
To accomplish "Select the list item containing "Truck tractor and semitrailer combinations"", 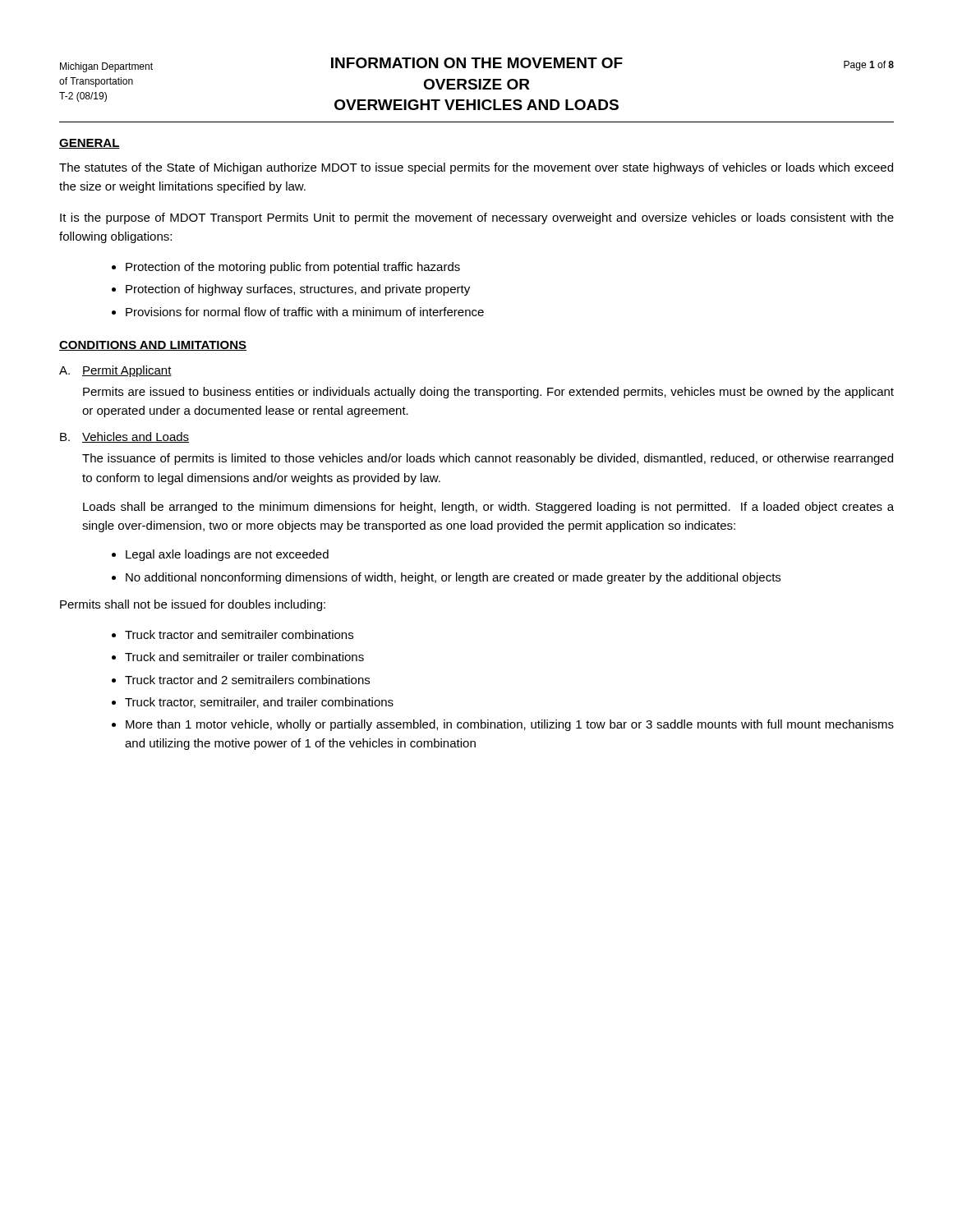I will [x=239, y=634].
